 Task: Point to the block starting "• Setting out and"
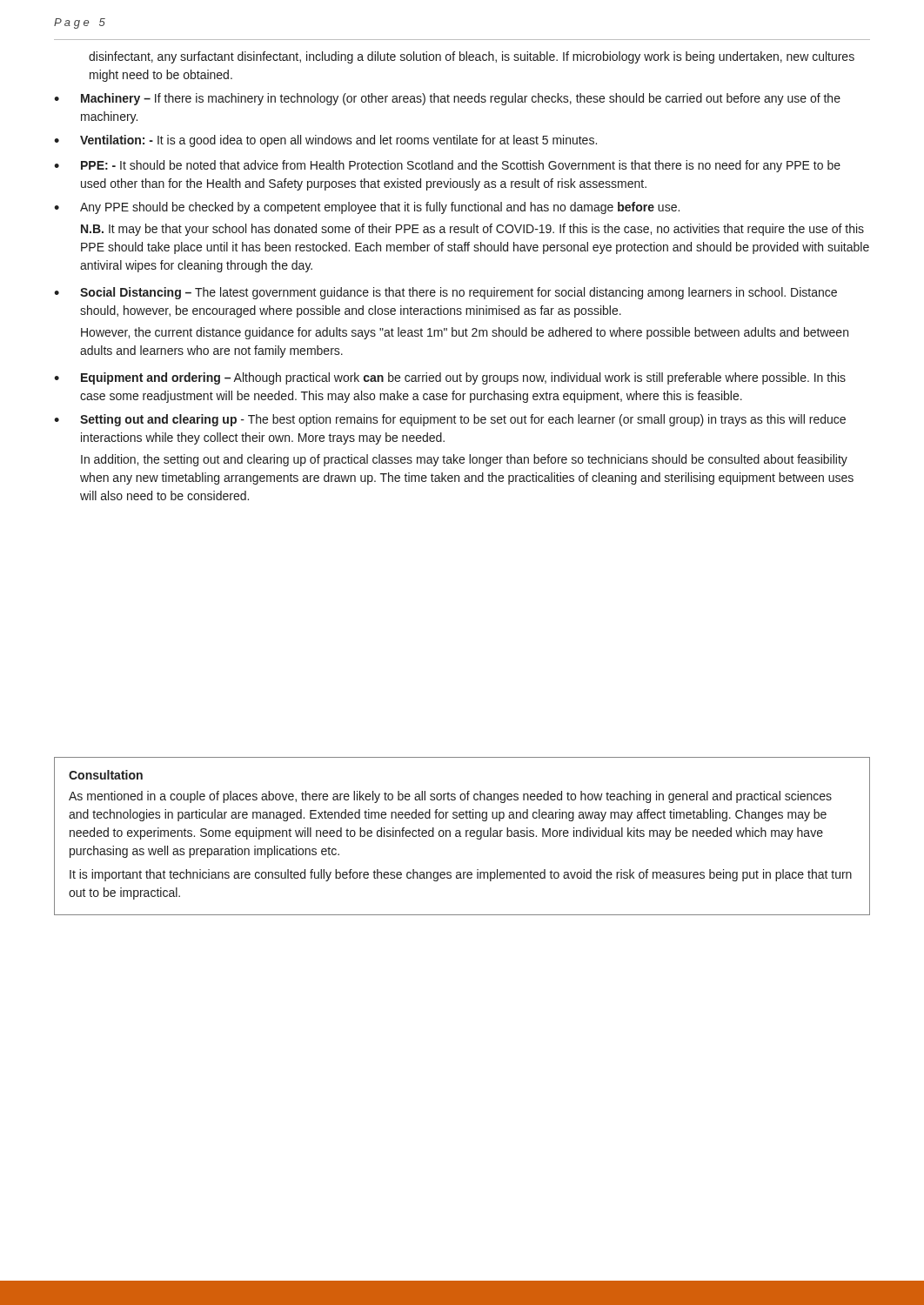tap(462, 460)
